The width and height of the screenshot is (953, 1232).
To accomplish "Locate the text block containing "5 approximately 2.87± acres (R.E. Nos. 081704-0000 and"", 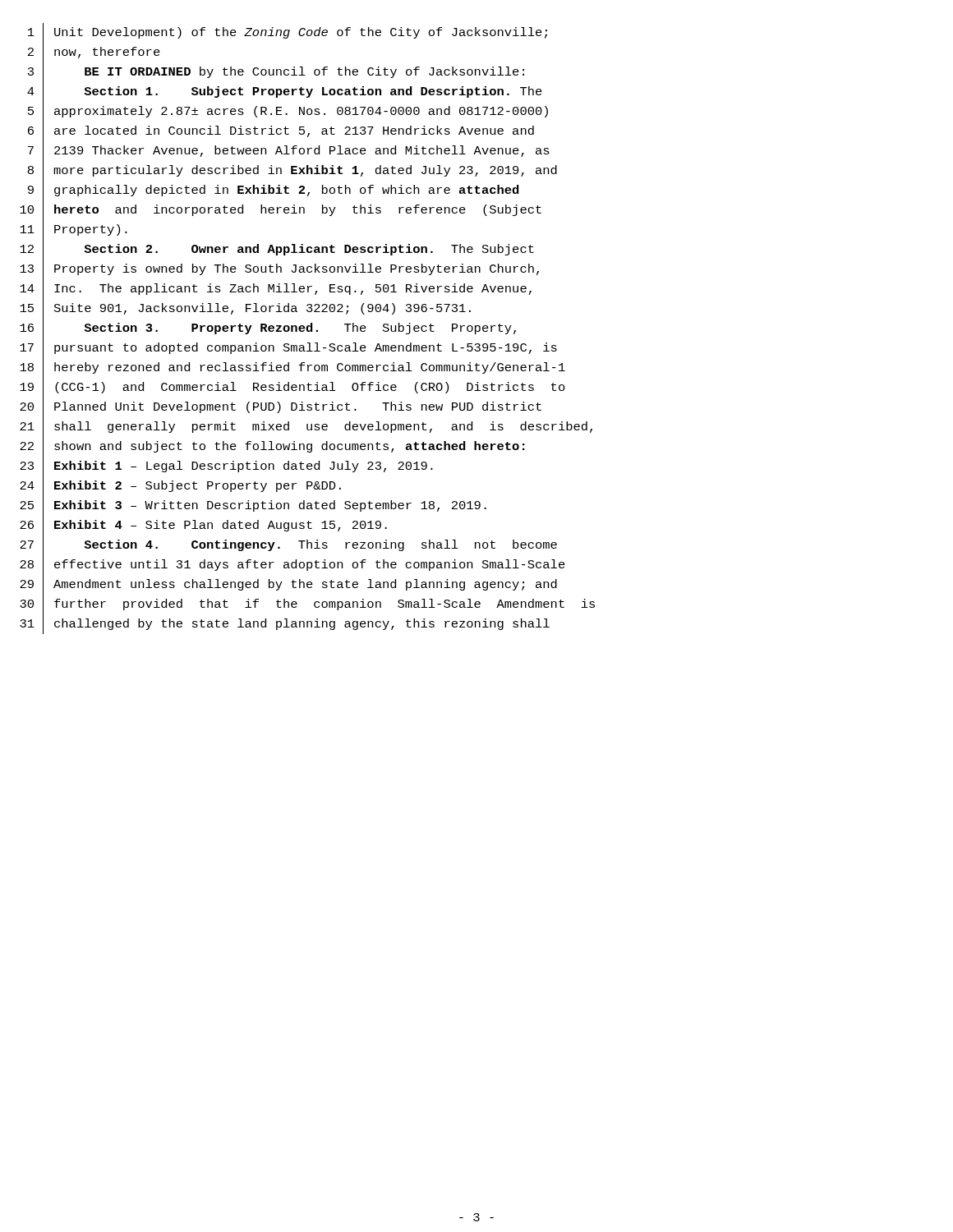I will click(476, 112).
